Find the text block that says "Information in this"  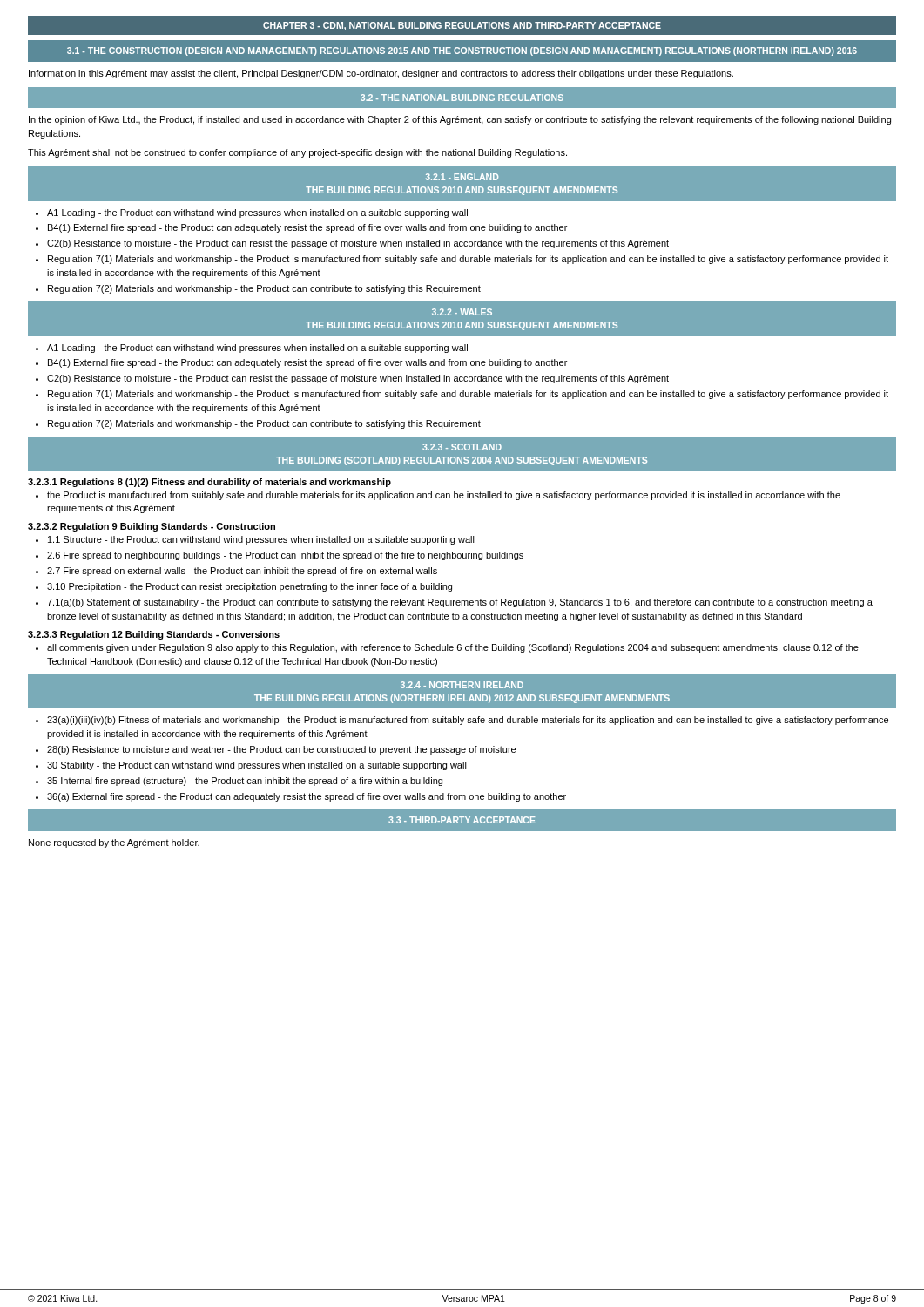(x=381, y=73)
